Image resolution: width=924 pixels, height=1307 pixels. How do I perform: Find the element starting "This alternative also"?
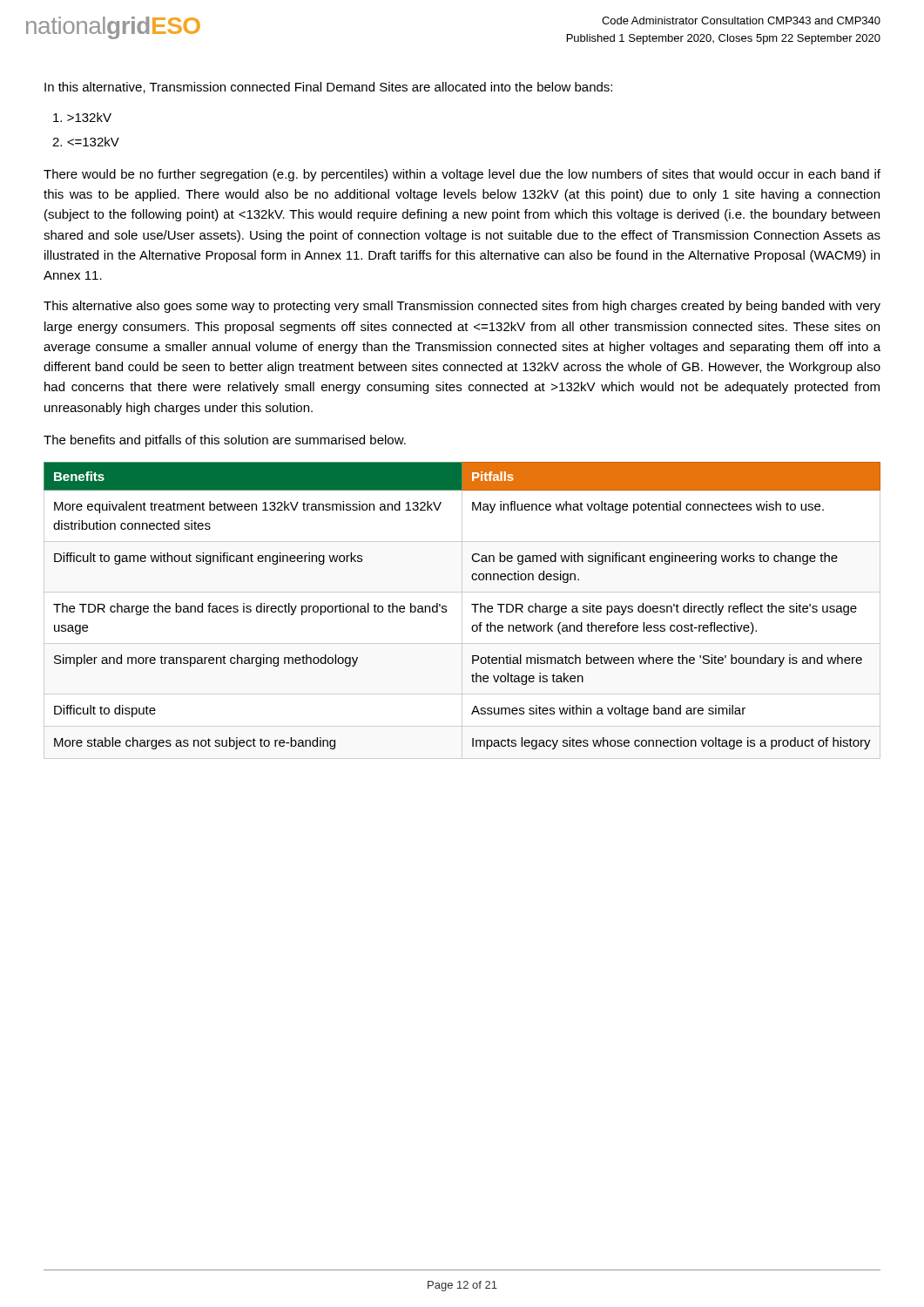click(462, 356)
